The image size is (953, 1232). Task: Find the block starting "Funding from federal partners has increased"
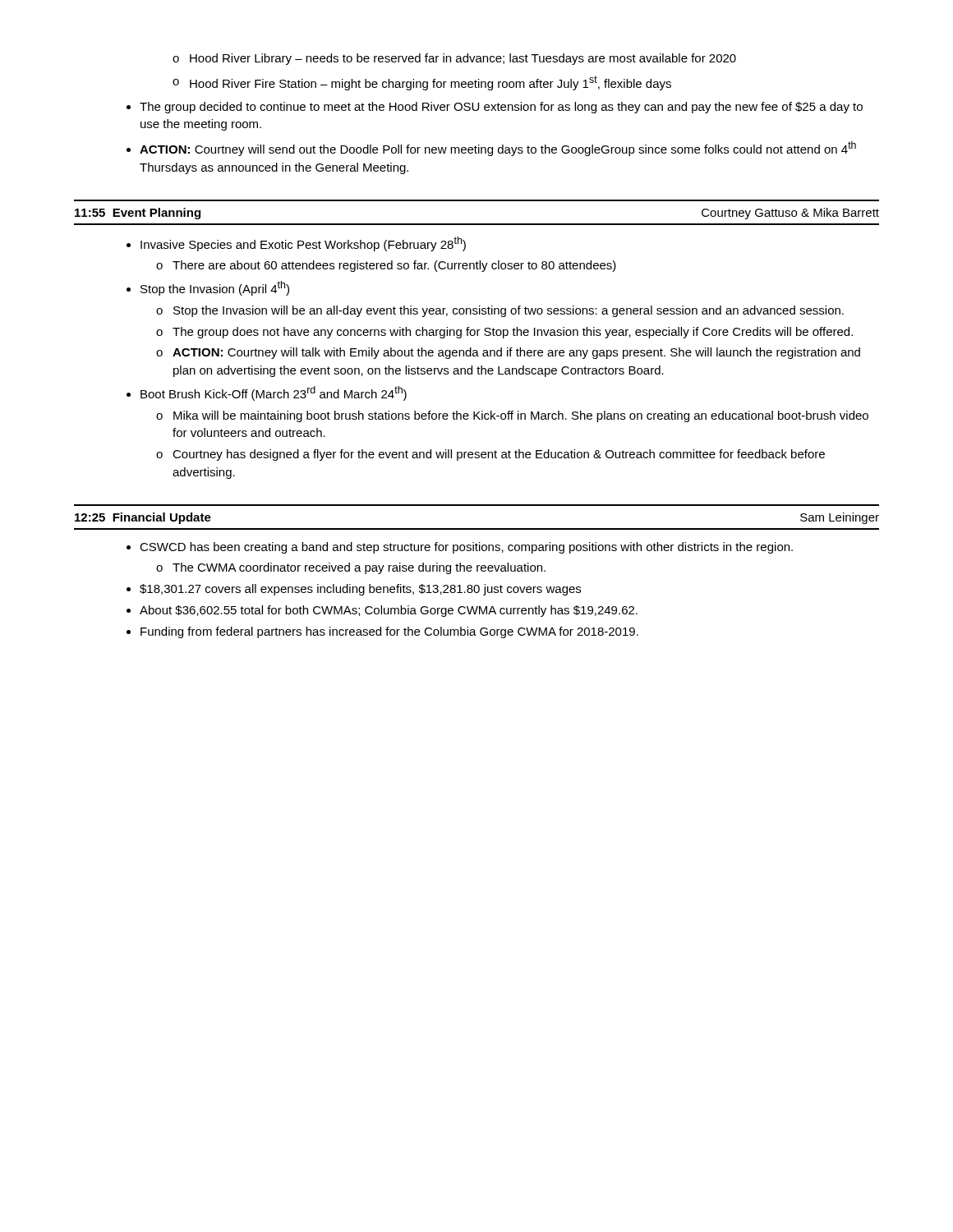[x=509, y=631]
